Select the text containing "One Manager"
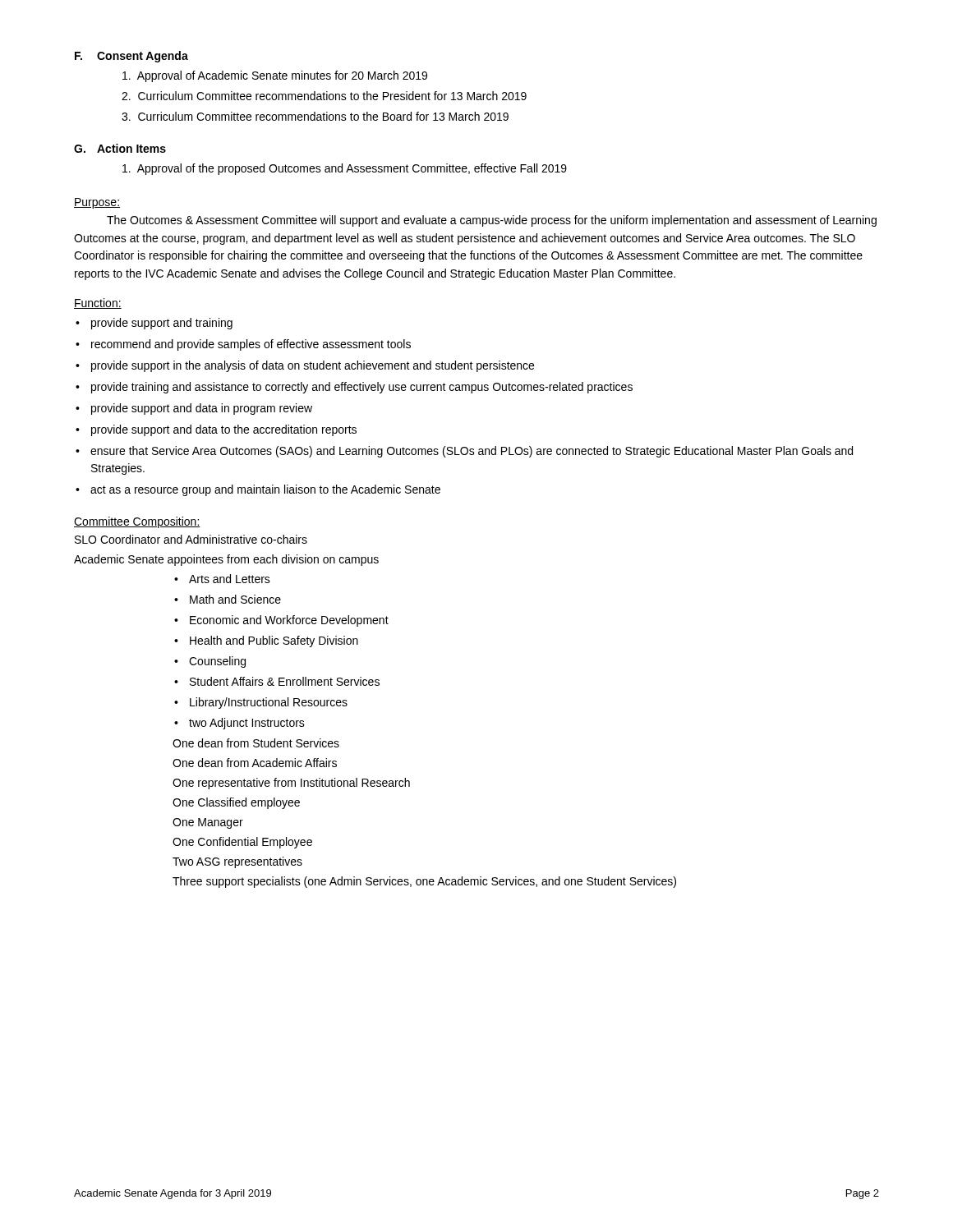The height and width of the screenshot is (1232, 953). coord(208,822)
